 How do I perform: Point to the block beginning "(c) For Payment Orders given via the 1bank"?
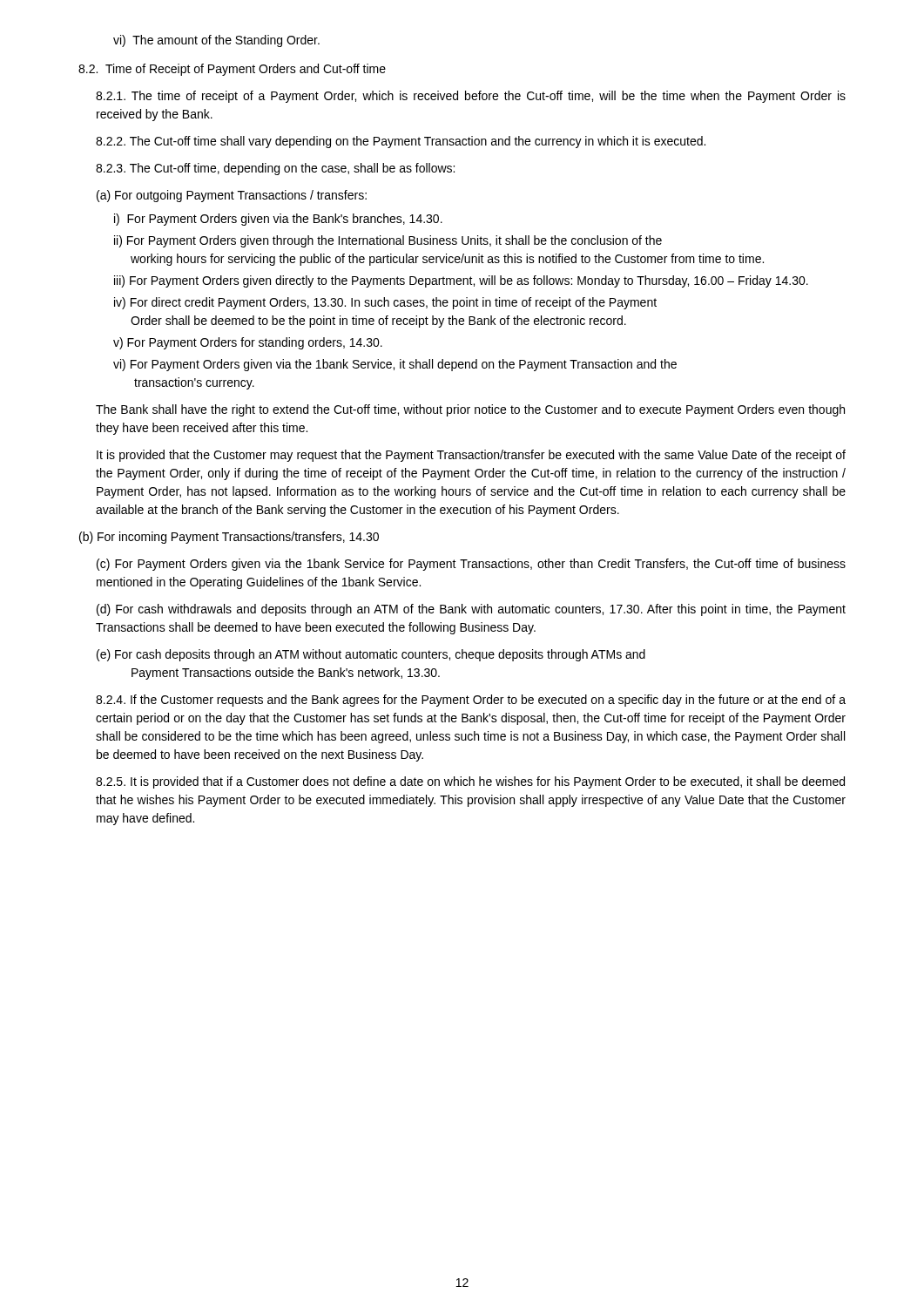click(471, 573)
